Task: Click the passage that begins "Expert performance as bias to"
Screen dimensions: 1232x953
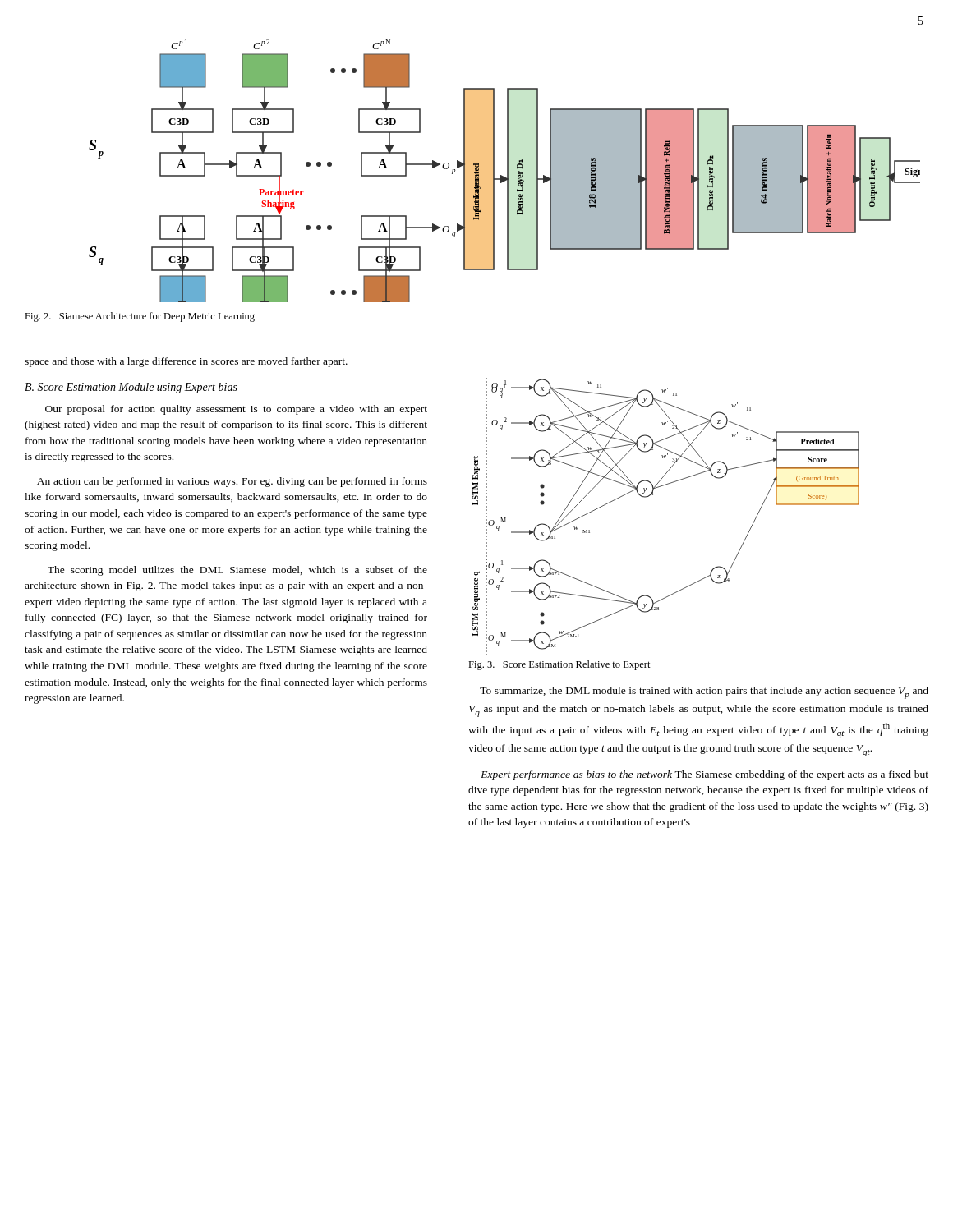Action: point(698,798)
